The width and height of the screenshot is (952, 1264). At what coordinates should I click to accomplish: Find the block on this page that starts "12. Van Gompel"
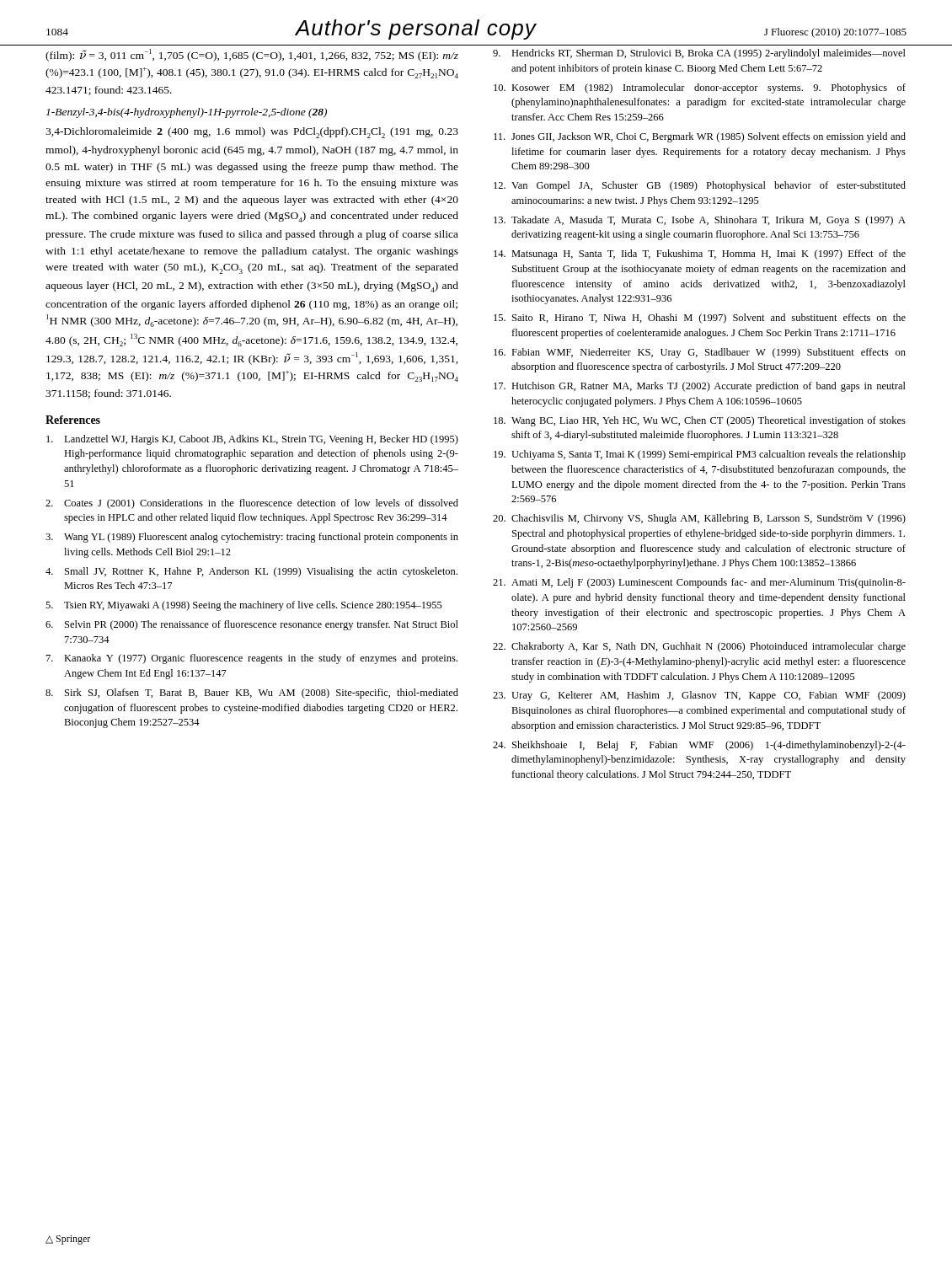(x=699, y=194)
